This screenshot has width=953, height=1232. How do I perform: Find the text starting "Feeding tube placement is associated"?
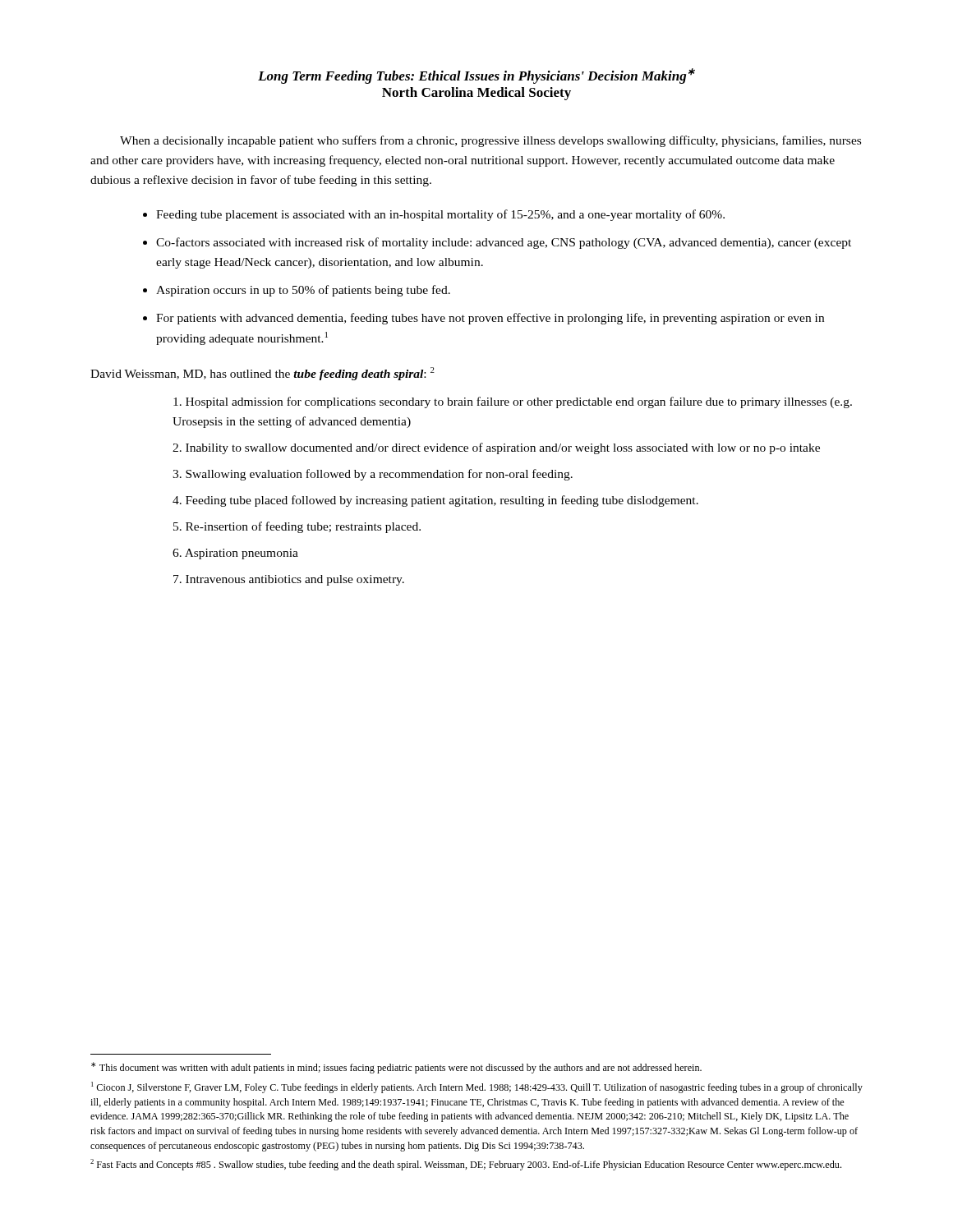[441, 214]
